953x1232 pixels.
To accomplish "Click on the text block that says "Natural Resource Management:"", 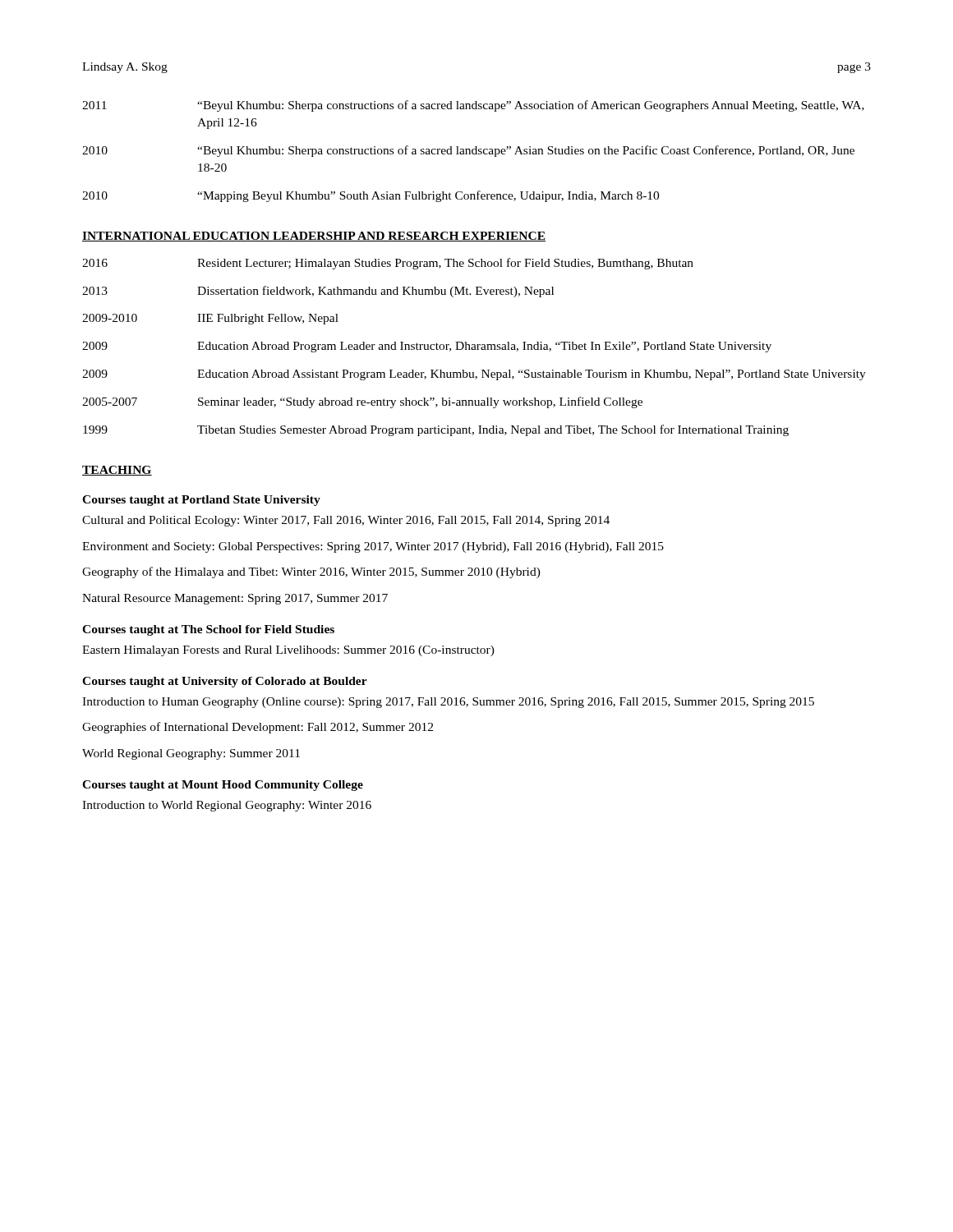I will (x=235, y=598).
